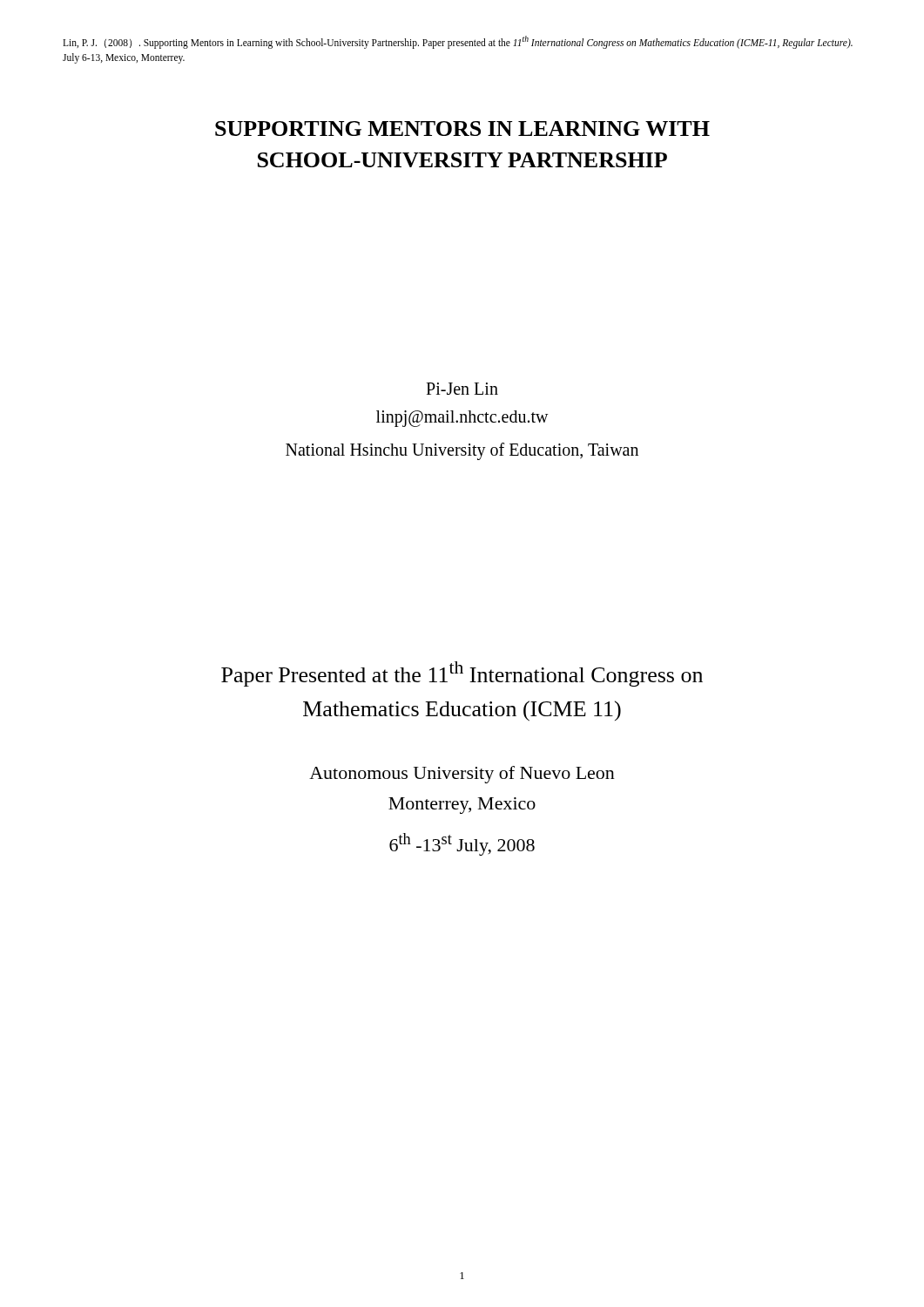Select the passage starting "Pi-Jen Lin linpj@mail.nhctc.edu.tw National Hsinchu University of Education,"

(462, 419)
